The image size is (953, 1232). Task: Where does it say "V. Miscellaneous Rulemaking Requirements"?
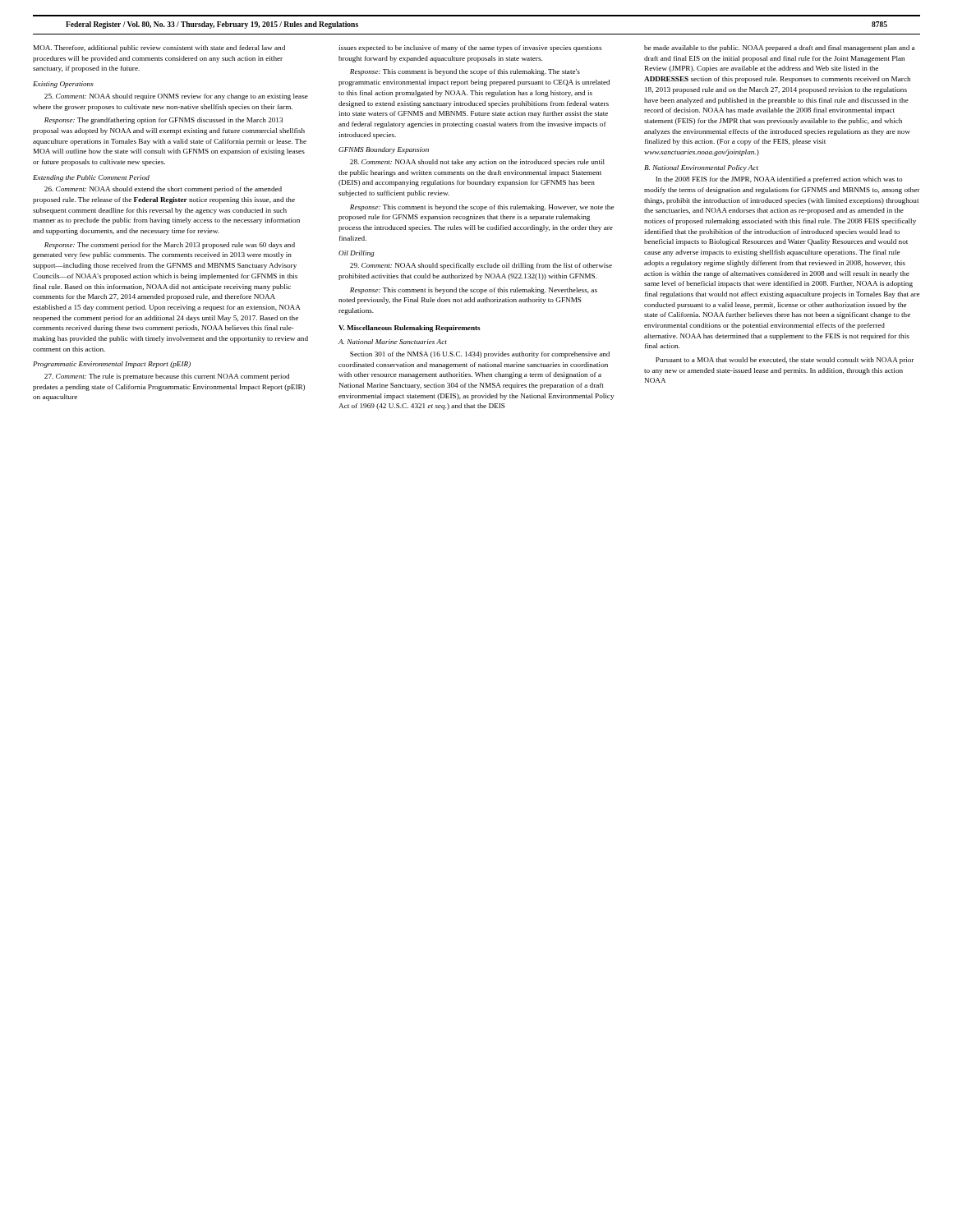click(409, 327)
